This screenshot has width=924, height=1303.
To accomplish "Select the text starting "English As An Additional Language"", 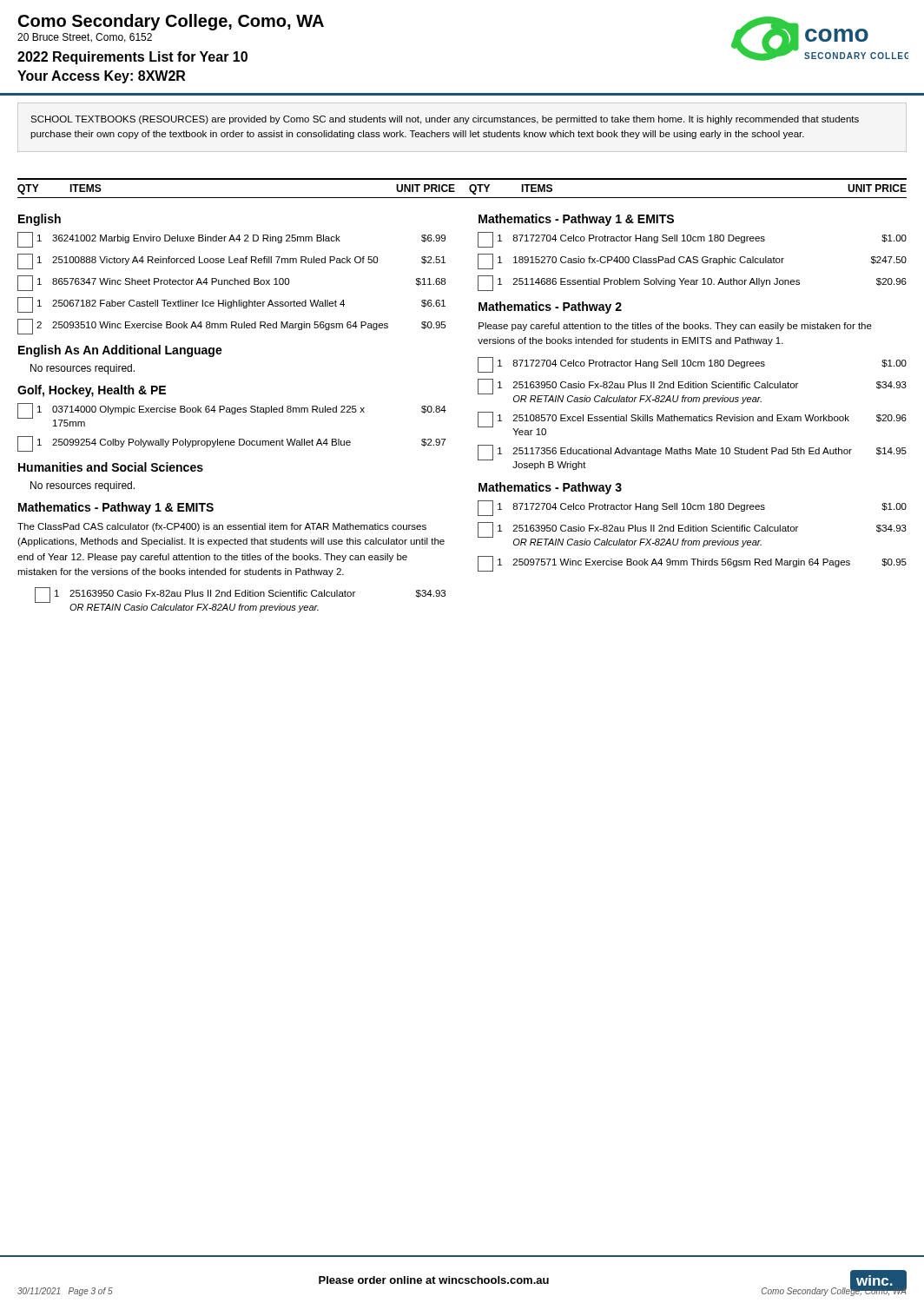I will click(x=120, y=350).
